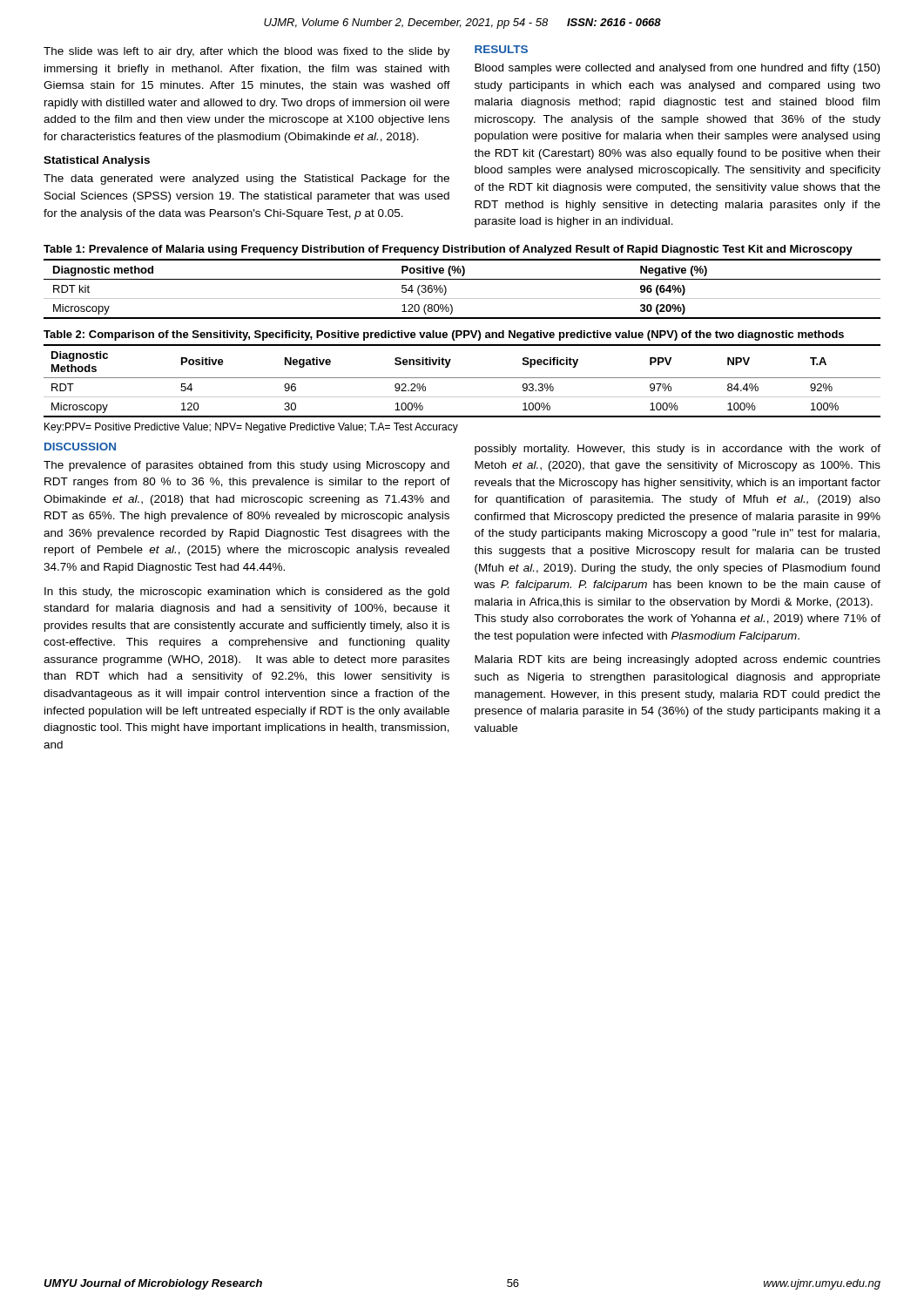Click on the text starting "Statistical Analysis"
Viewport: 924px width, 1307px height.
pyautogui.click(x=97, y=160)
